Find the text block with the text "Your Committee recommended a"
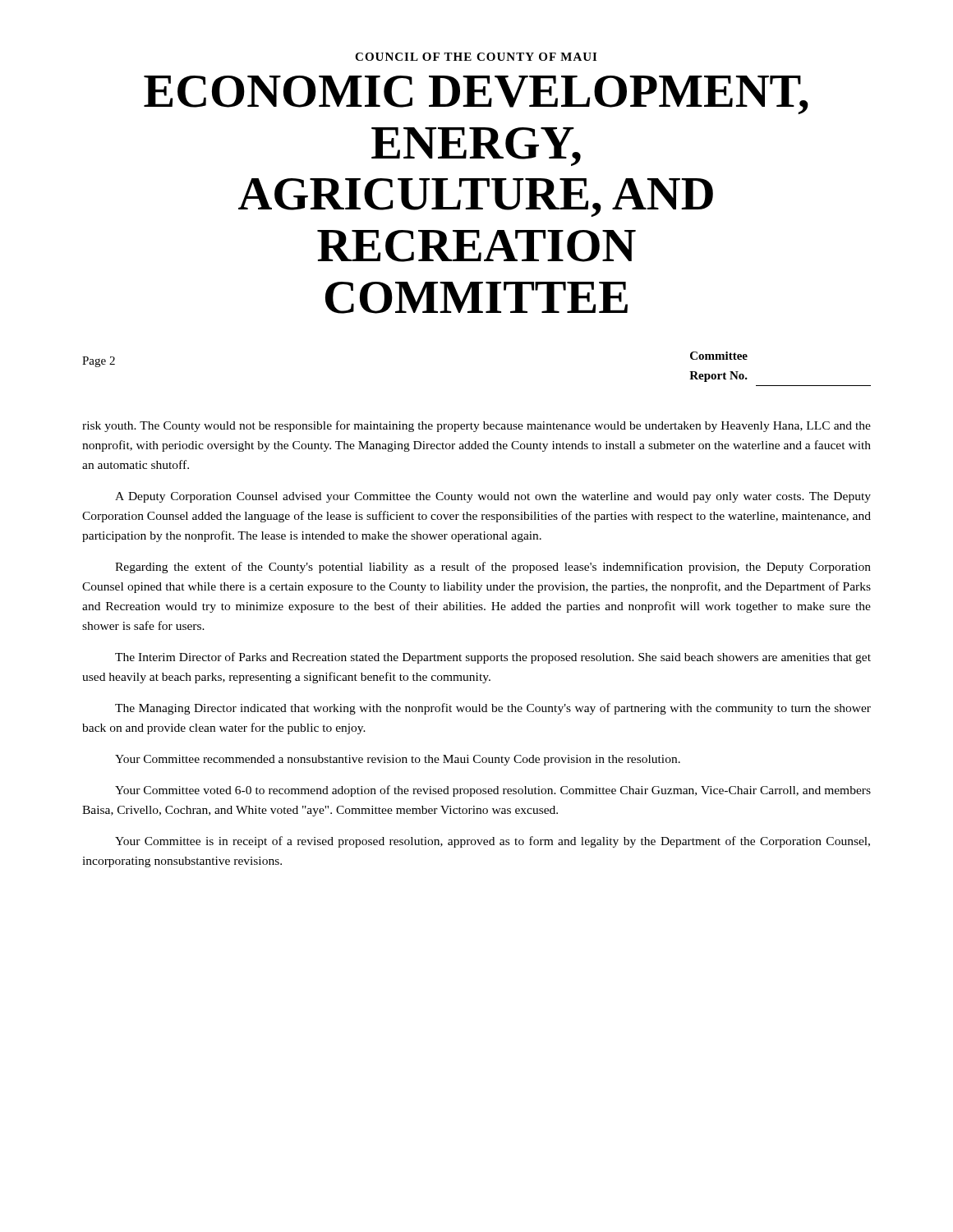Image resolution: width=953 pixels, height=1232 pixels. [398, 759]
